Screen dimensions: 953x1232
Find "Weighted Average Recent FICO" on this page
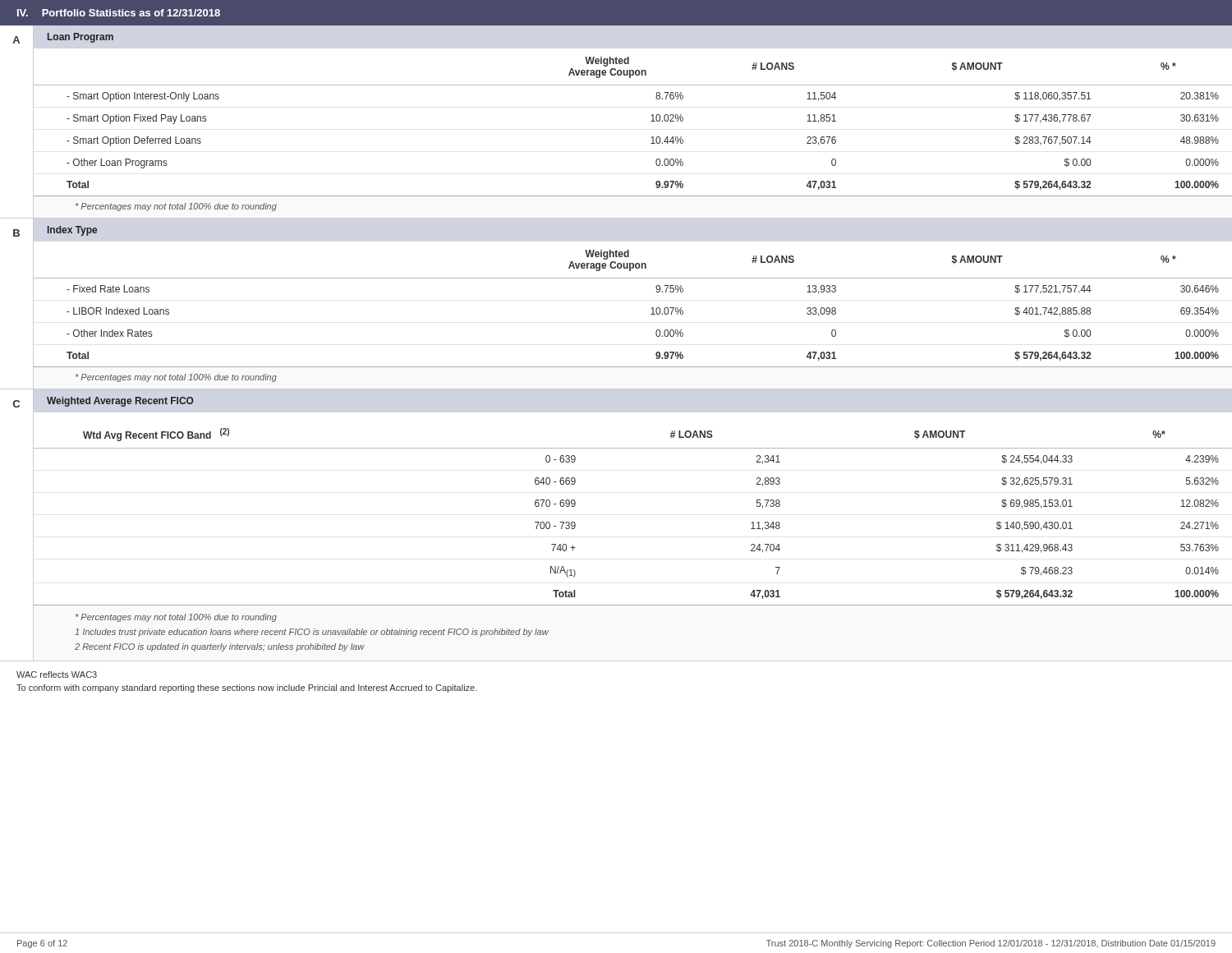click(120, 401)
